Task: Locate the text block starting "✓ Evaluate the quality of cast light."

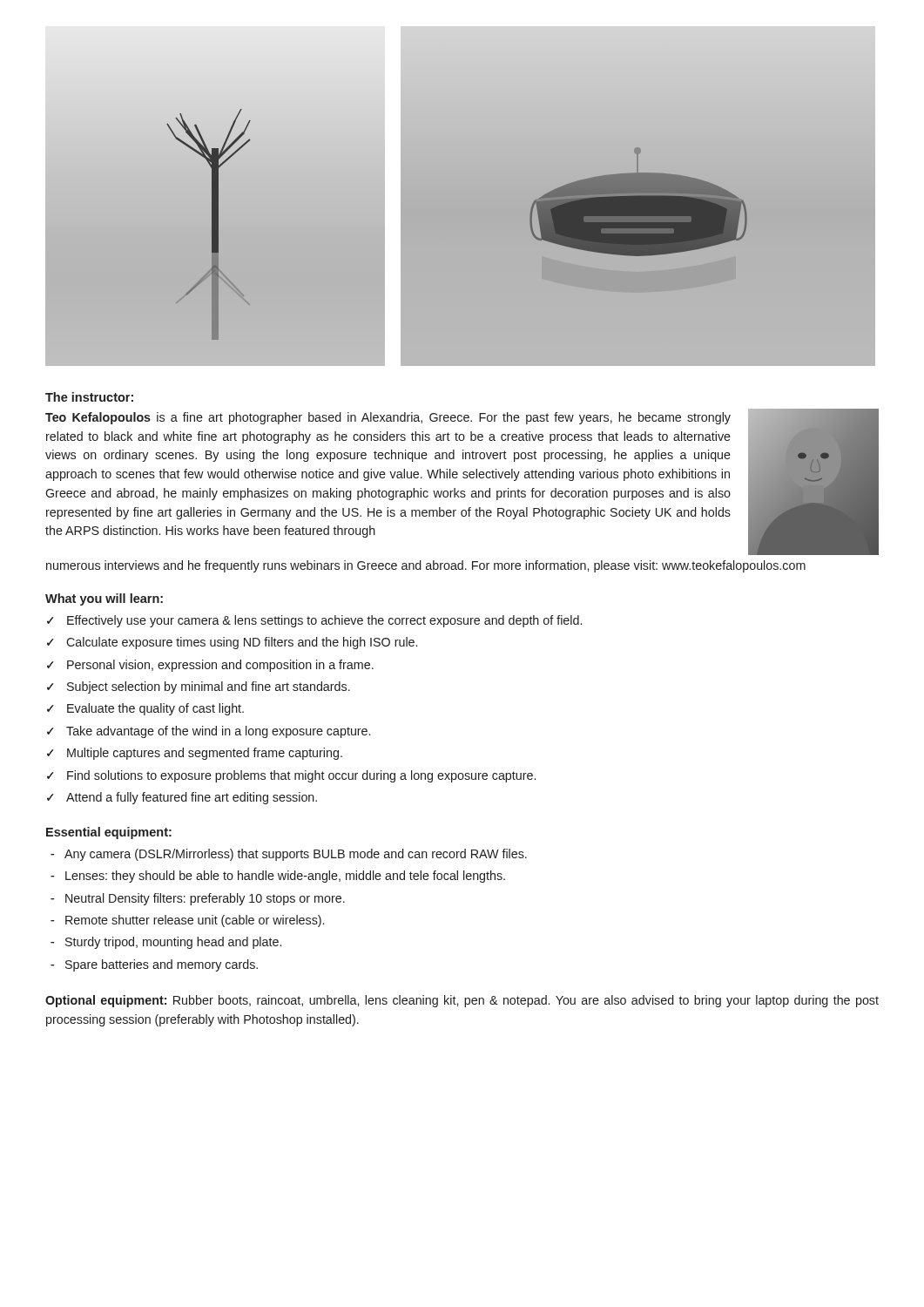Action: coord(145,709)
